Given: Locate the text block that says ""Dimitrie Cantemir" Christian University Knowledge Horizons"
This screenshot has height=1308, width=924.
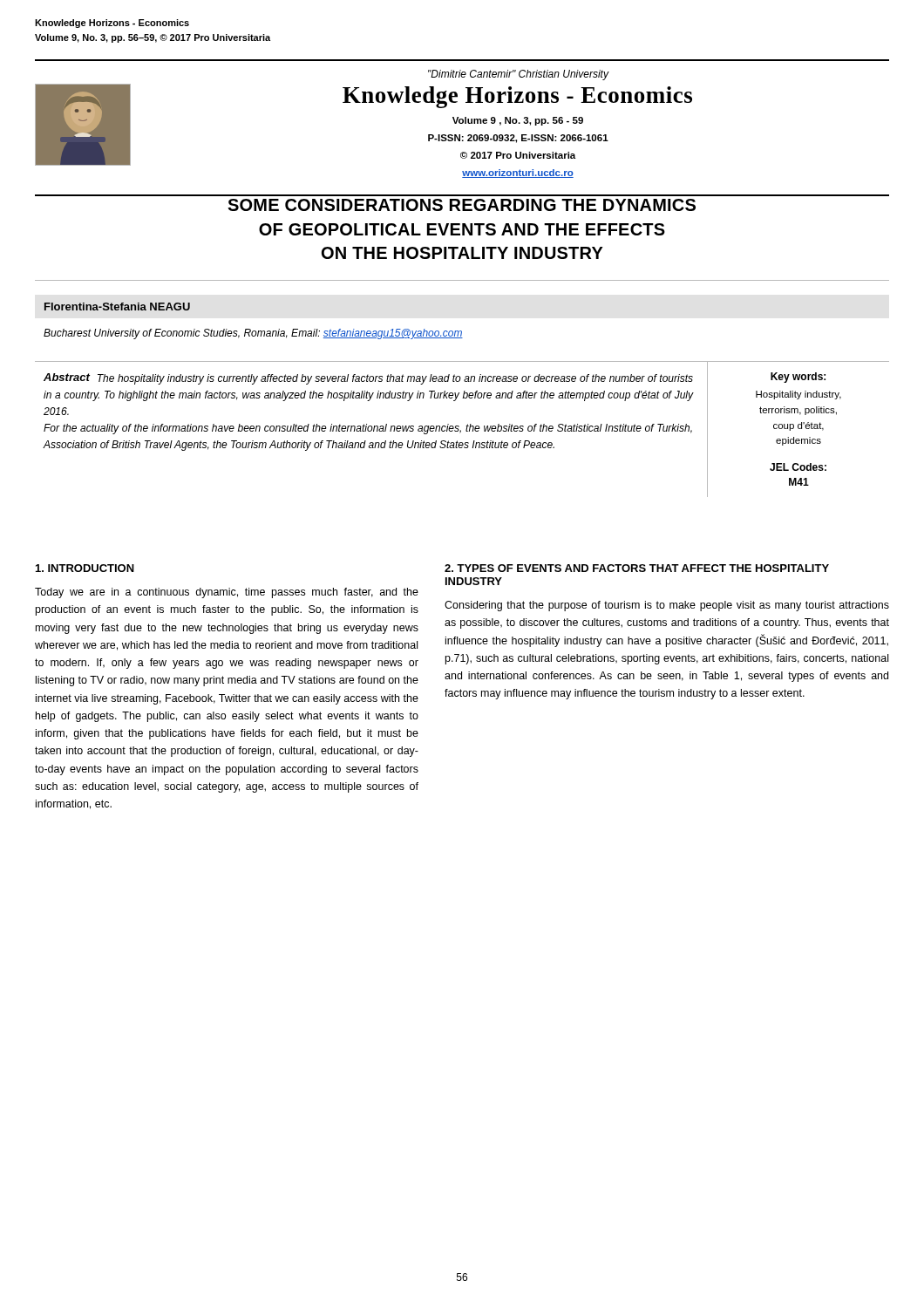Looking at the screenshot, I should [518, 125].
